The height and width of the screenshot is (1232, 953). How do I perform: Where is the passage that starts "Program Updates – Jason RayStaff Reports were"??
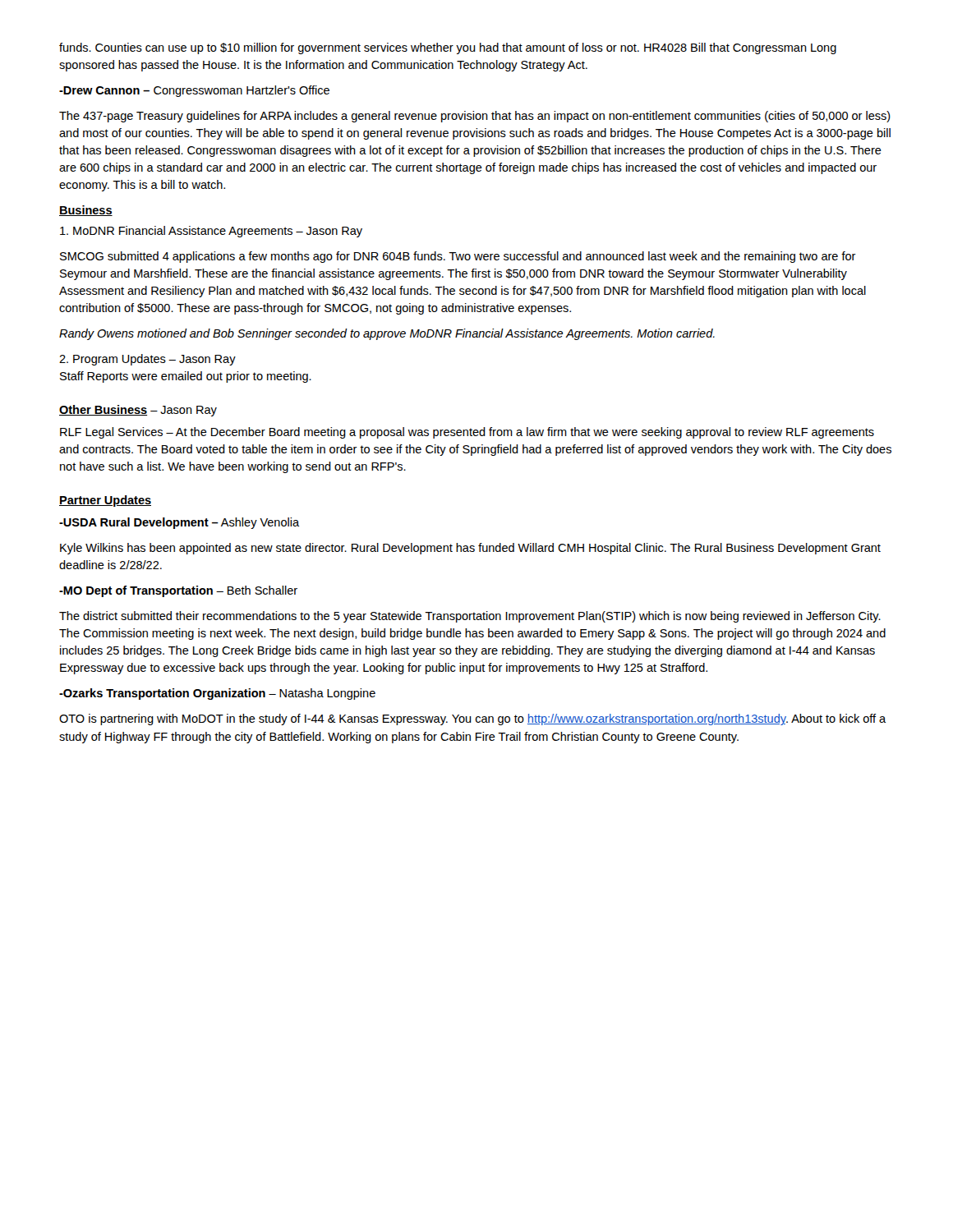147,360
